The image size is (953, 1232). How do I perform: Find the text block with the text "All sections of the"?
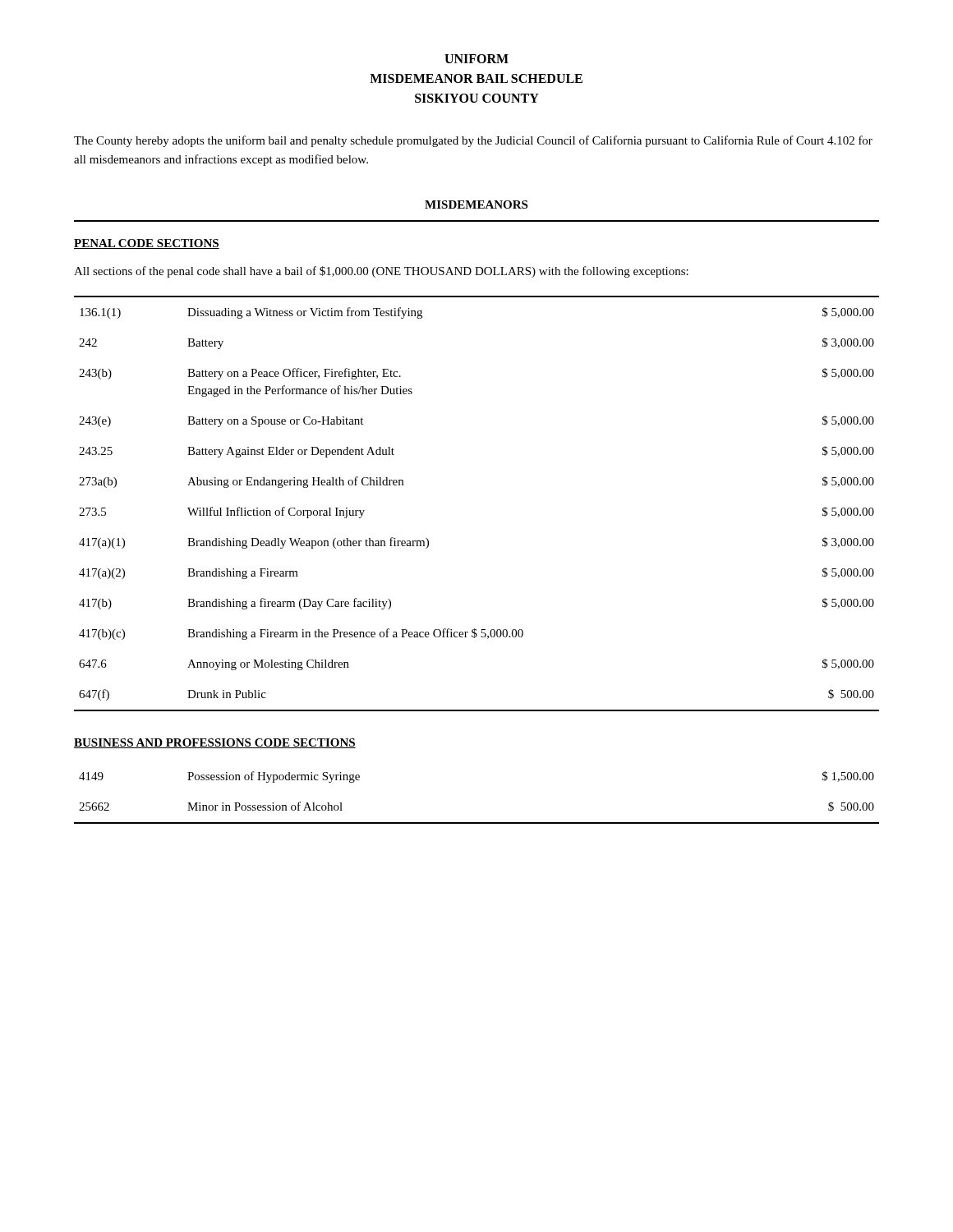[x=382, y=271]
